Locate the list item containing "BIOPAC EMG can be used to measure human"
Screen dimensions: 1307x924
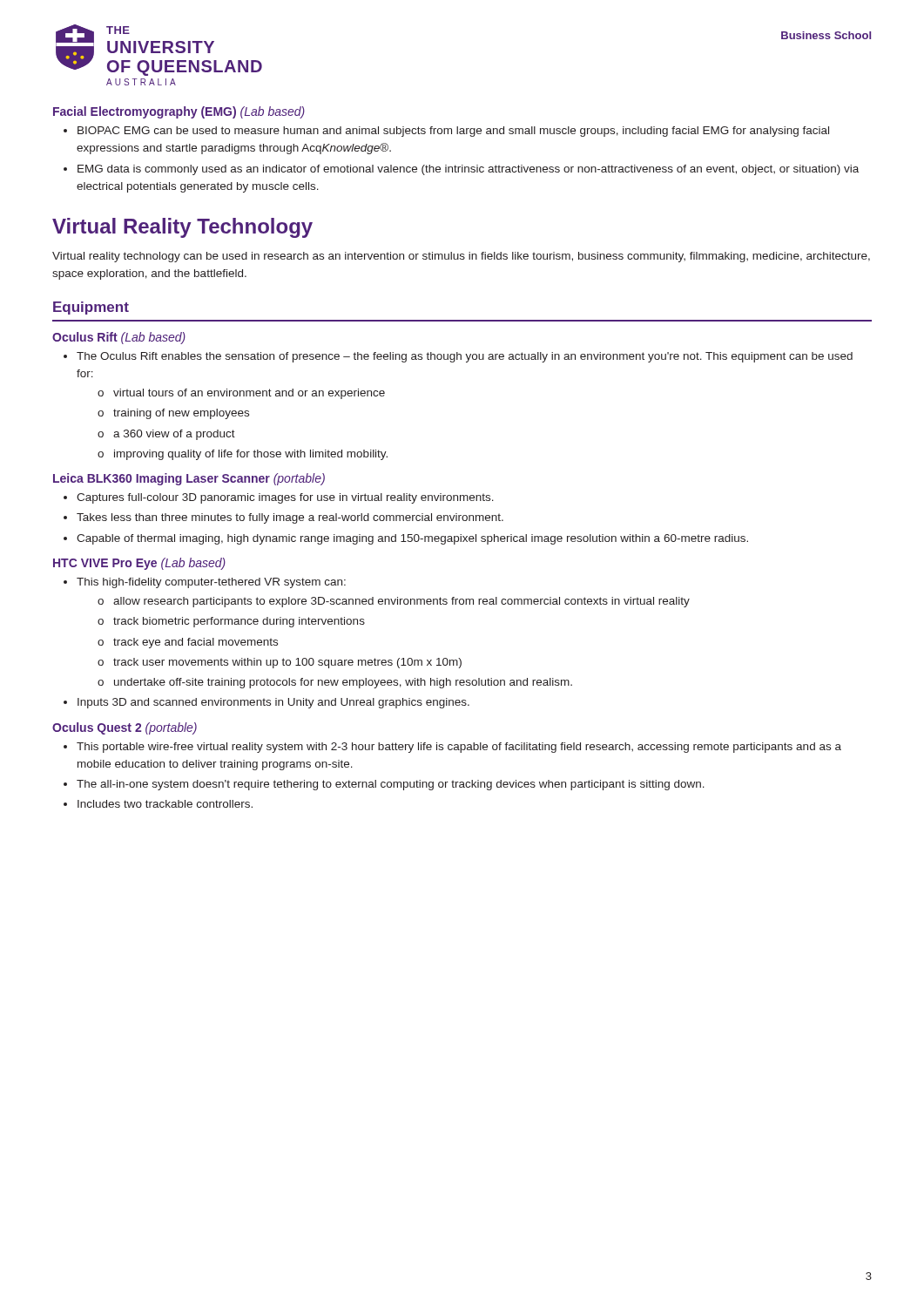click(462, 140)
